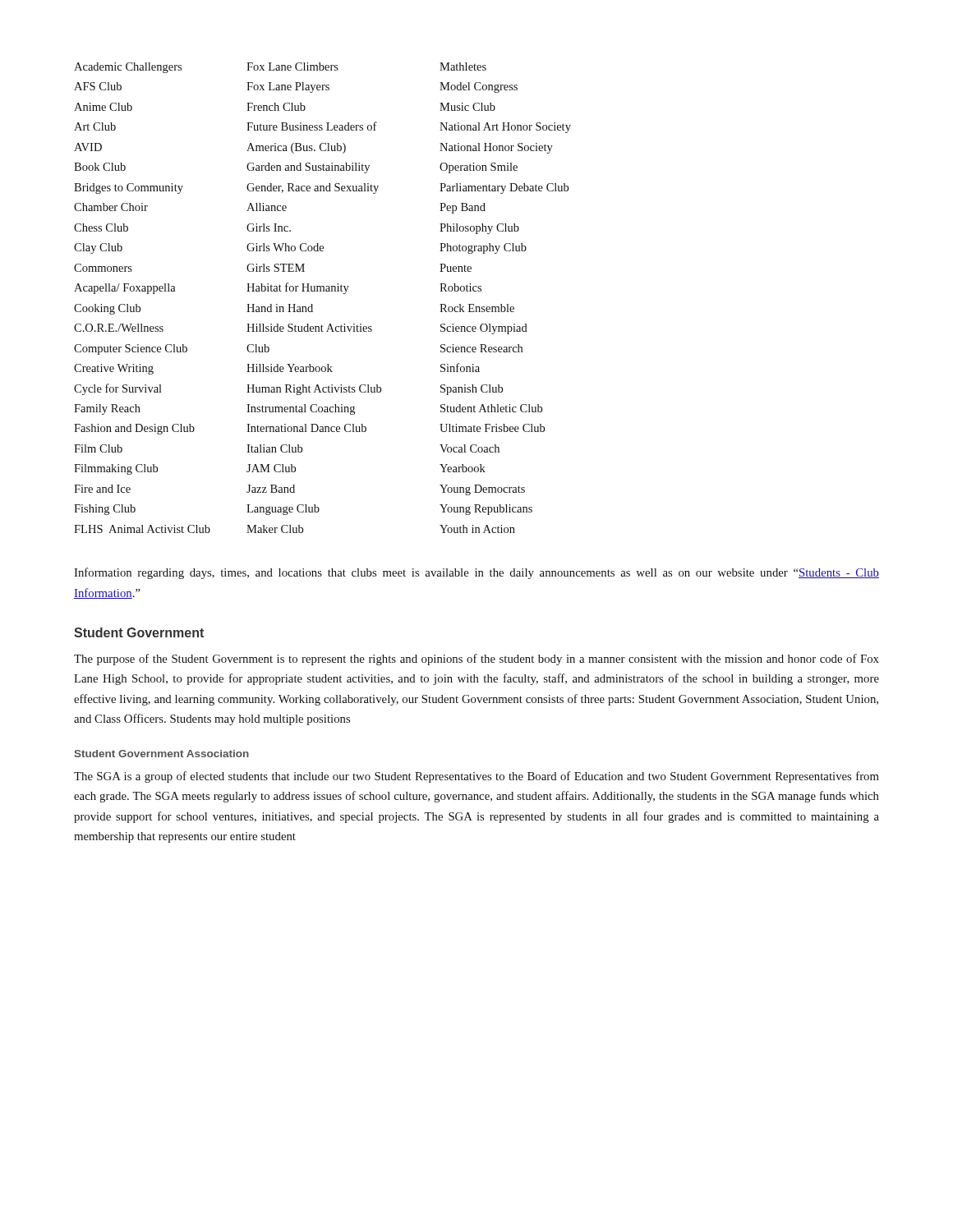Find the text block starting "The purpose of the Student Government is to"

pyautogui.click(x=476, y=689)
